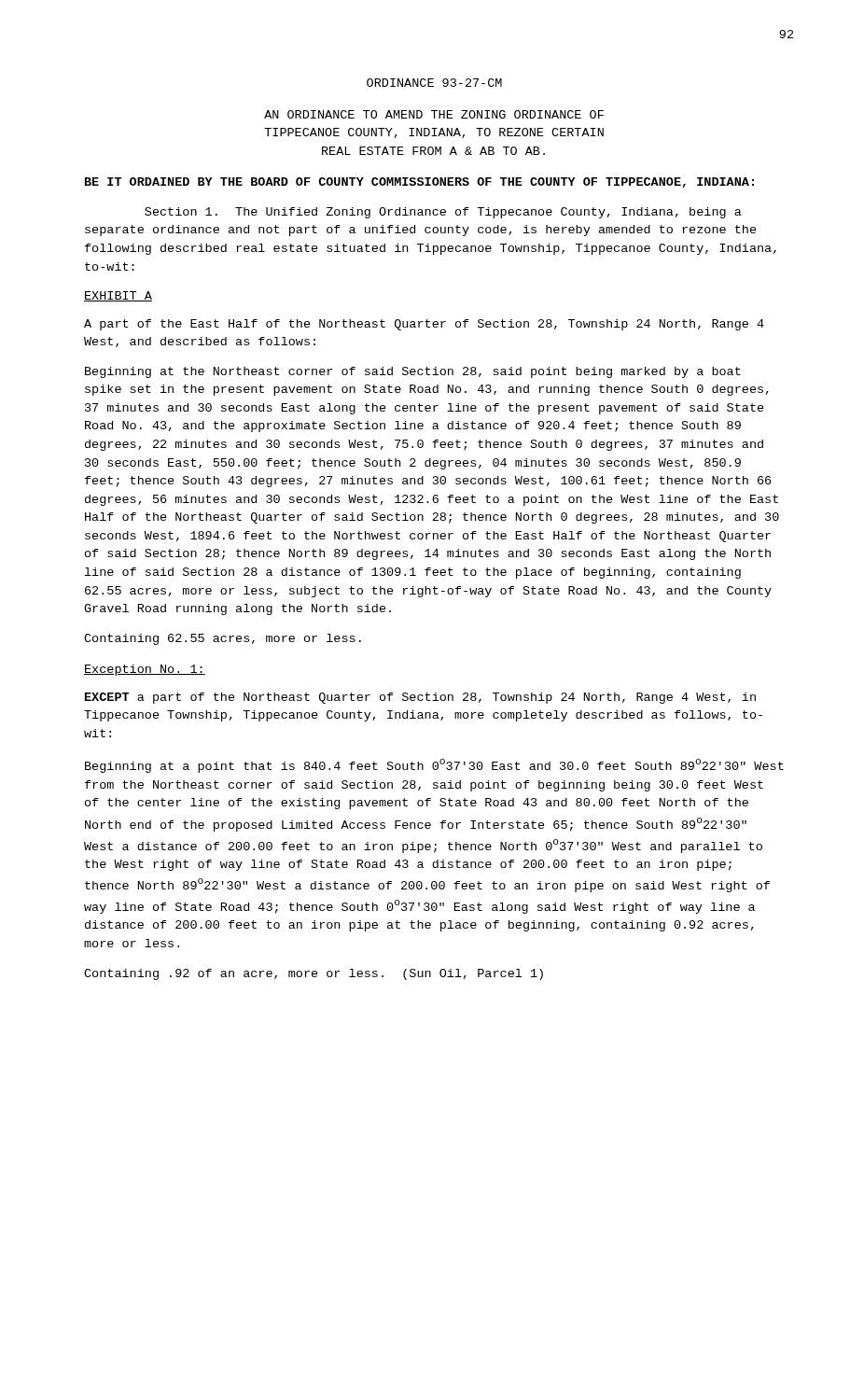Select the text starting "EXHIBIT A"

(118, 296)
